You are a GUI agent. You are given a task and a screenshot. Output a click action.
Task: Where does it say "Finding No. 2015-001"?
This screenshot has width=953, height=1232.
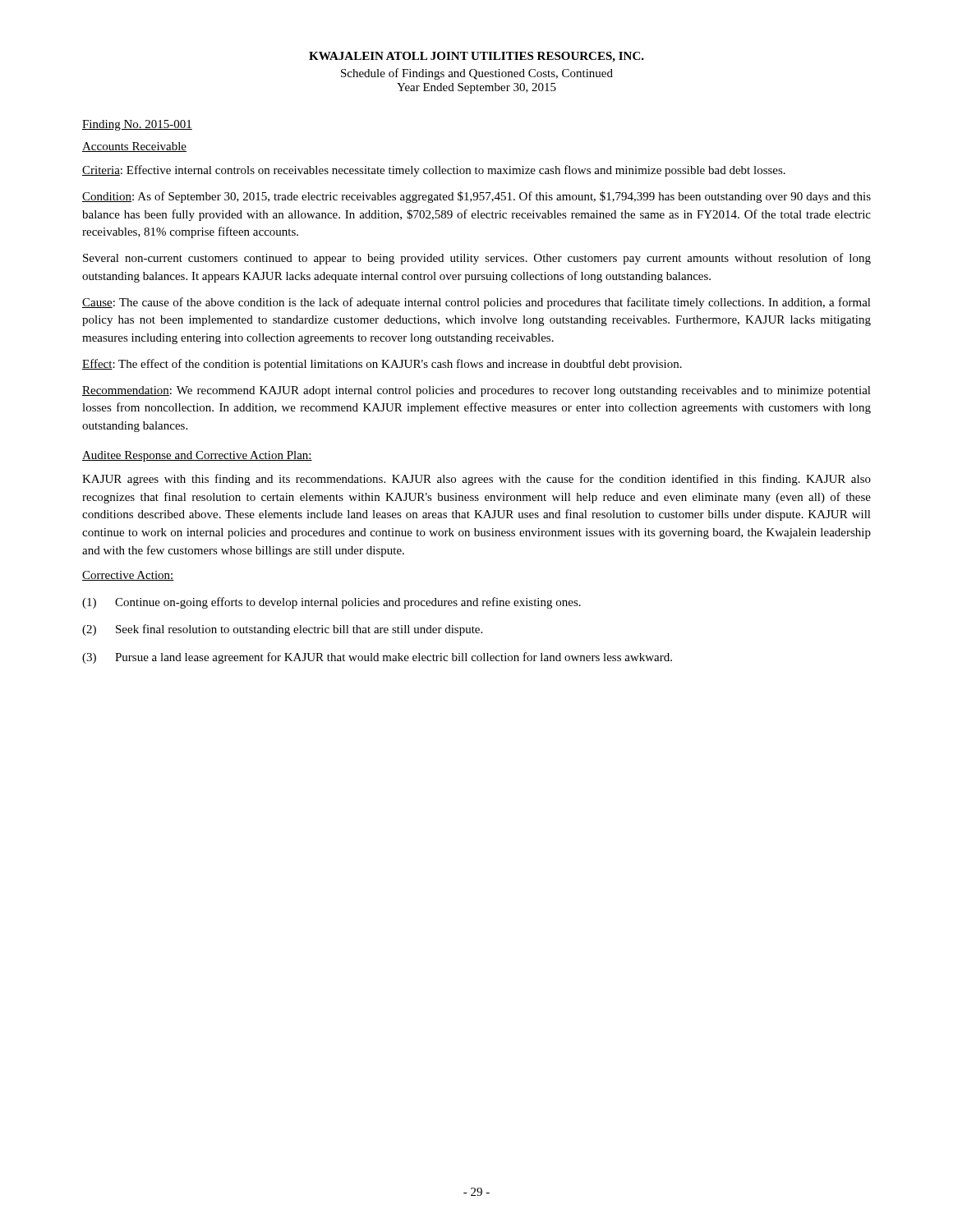pyautogui.click(x=137, y=124)
